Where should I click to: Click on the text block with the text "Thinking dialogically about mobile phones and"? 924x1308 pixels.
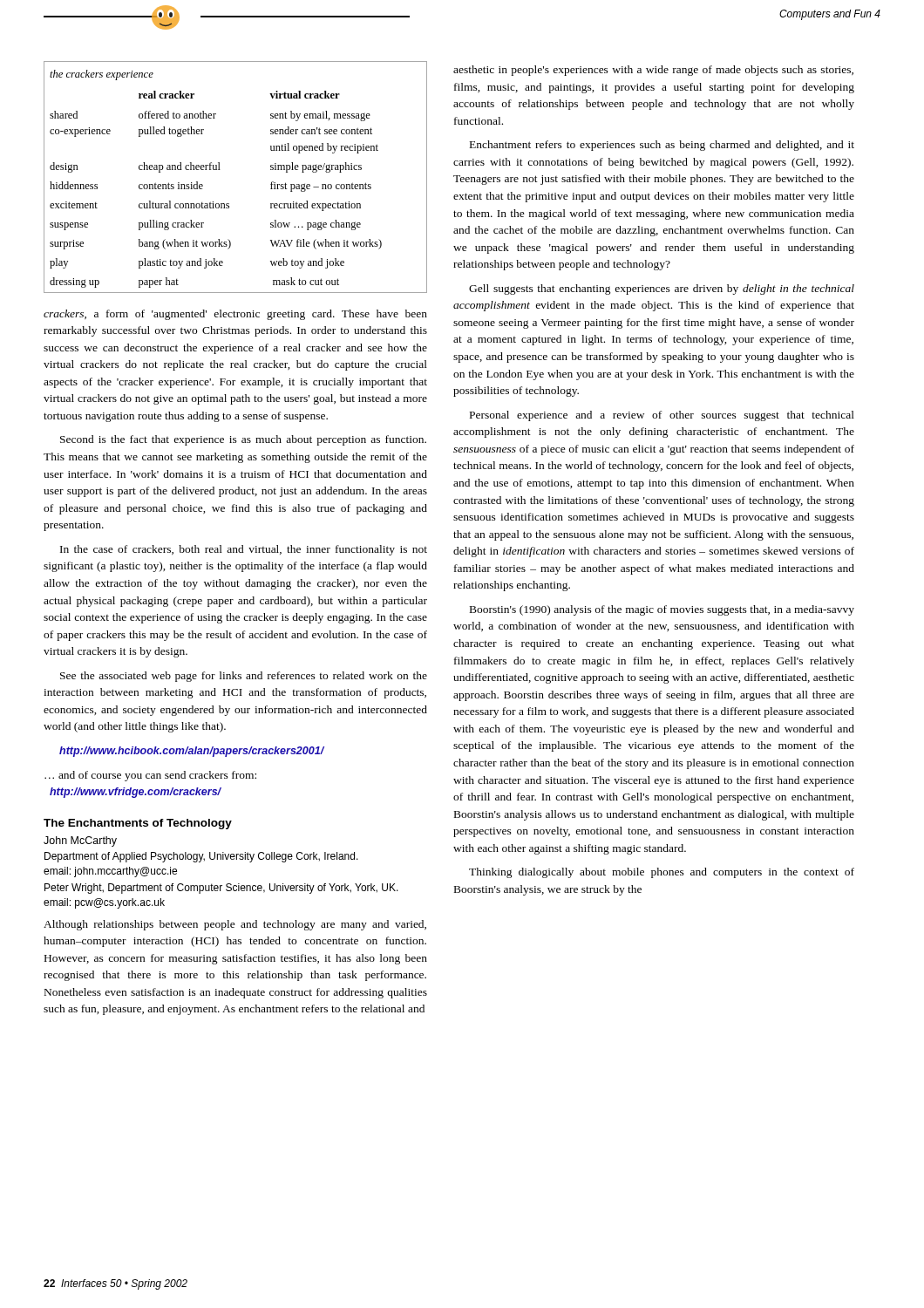click(654, 881)
